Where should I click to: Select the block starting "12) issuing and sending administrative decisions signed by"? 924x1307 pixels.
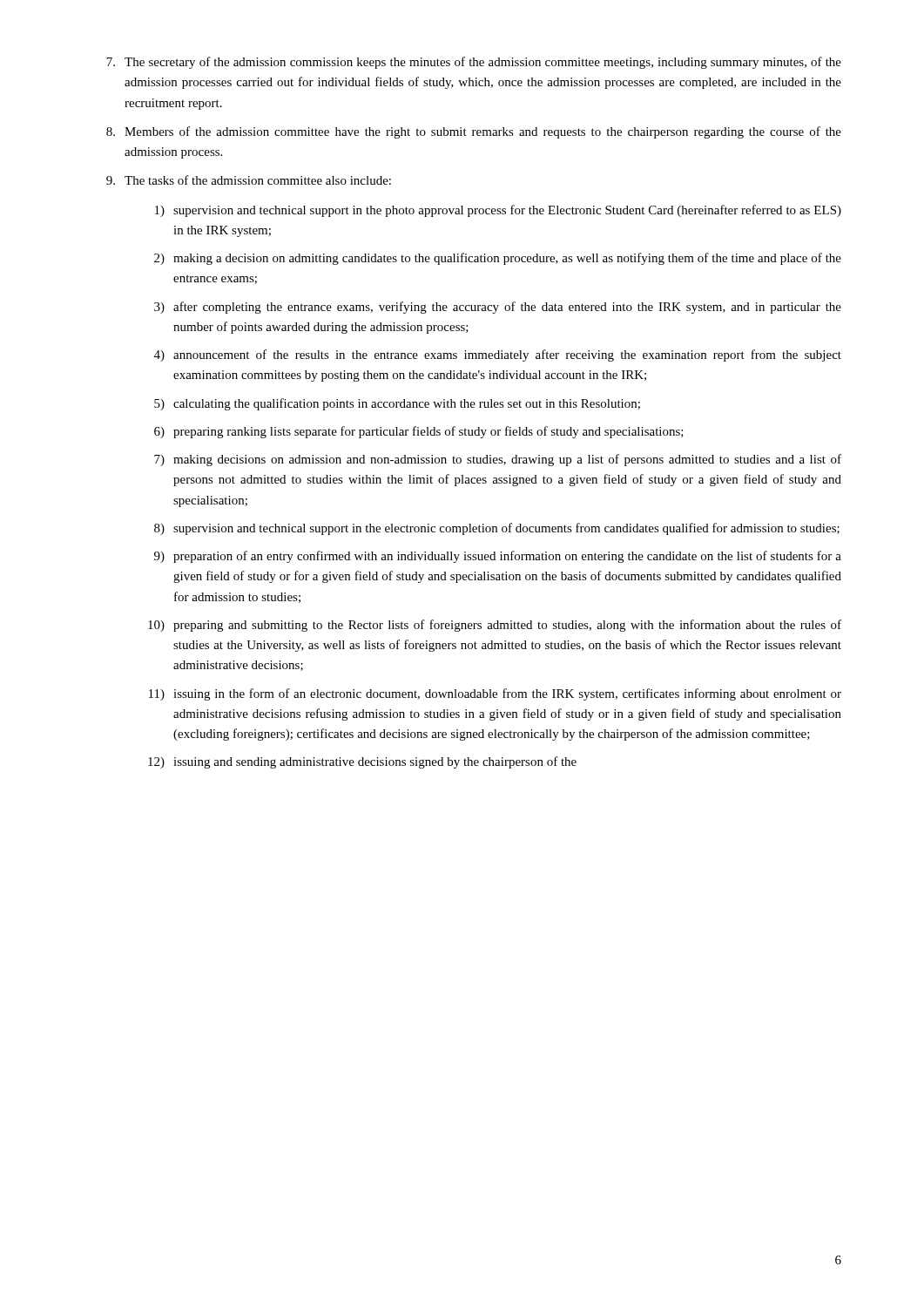[x=479, y=762]
